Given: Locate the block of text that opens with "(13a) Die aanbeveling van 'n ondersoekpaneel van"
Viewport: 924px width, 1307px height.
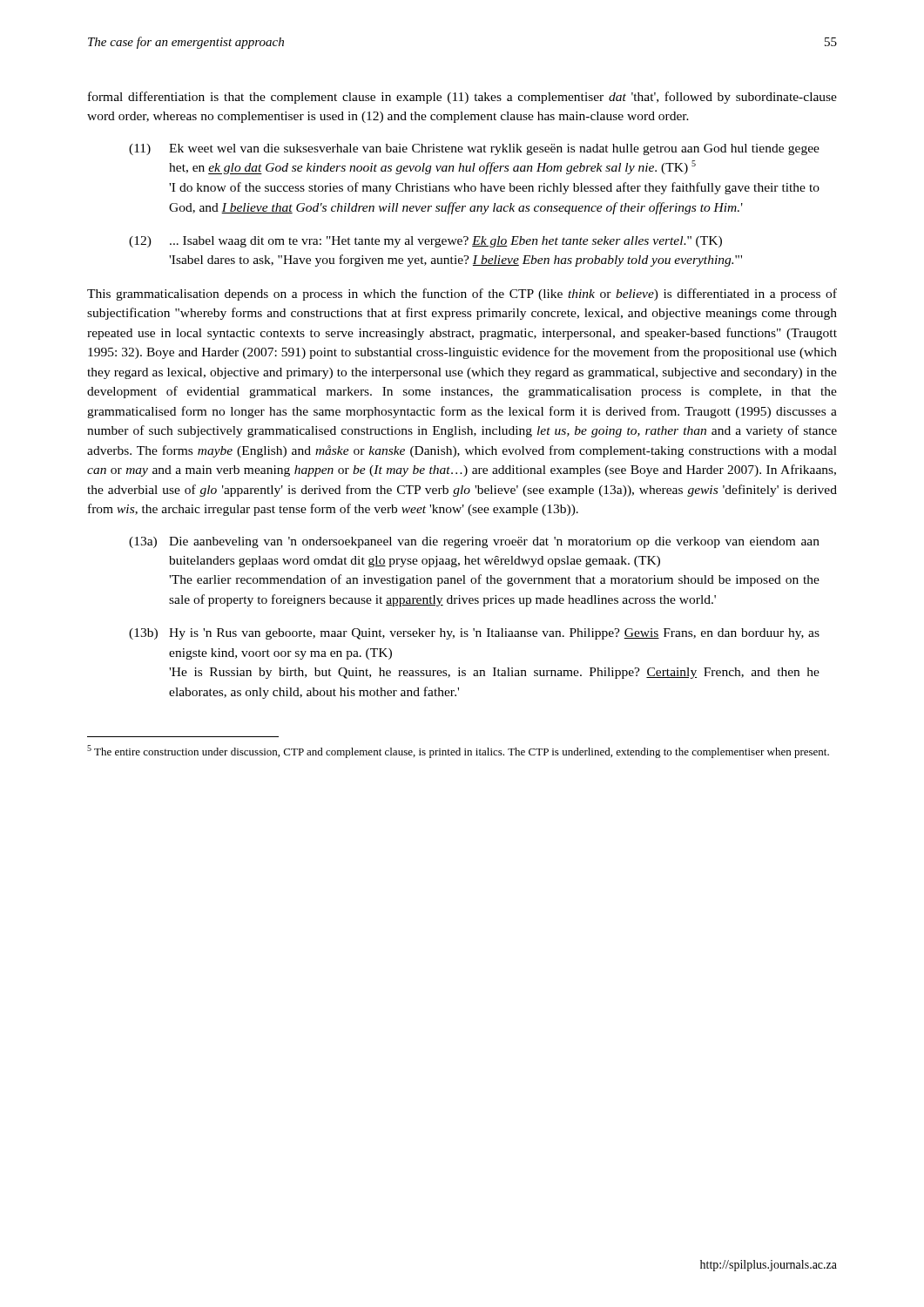Looking at the screenshot, I should click(474, 570).
